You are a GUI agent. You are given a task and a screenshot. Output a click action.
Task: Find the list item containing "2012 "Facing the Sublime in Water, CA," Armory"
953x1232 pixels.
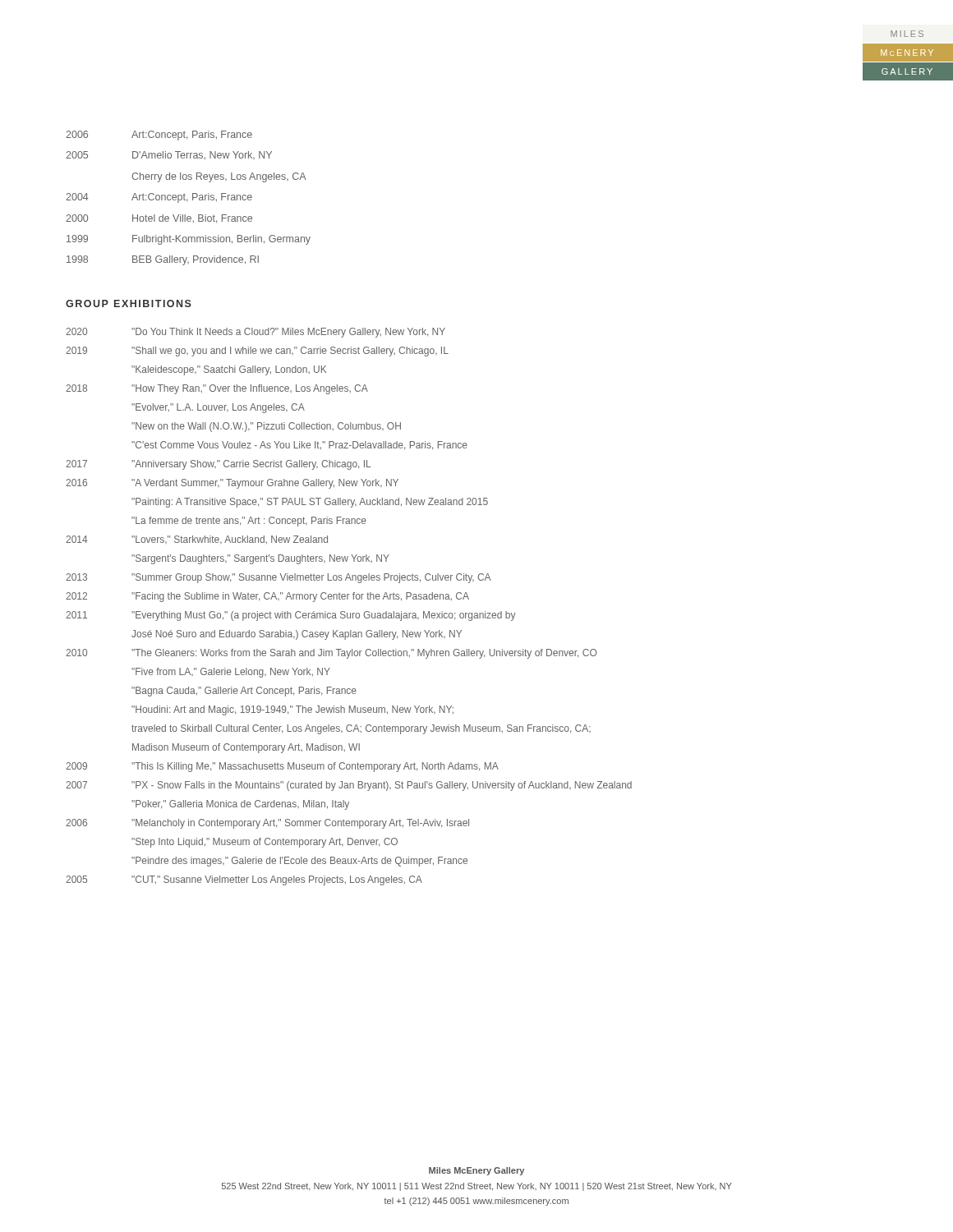click(x=456, y=596)
